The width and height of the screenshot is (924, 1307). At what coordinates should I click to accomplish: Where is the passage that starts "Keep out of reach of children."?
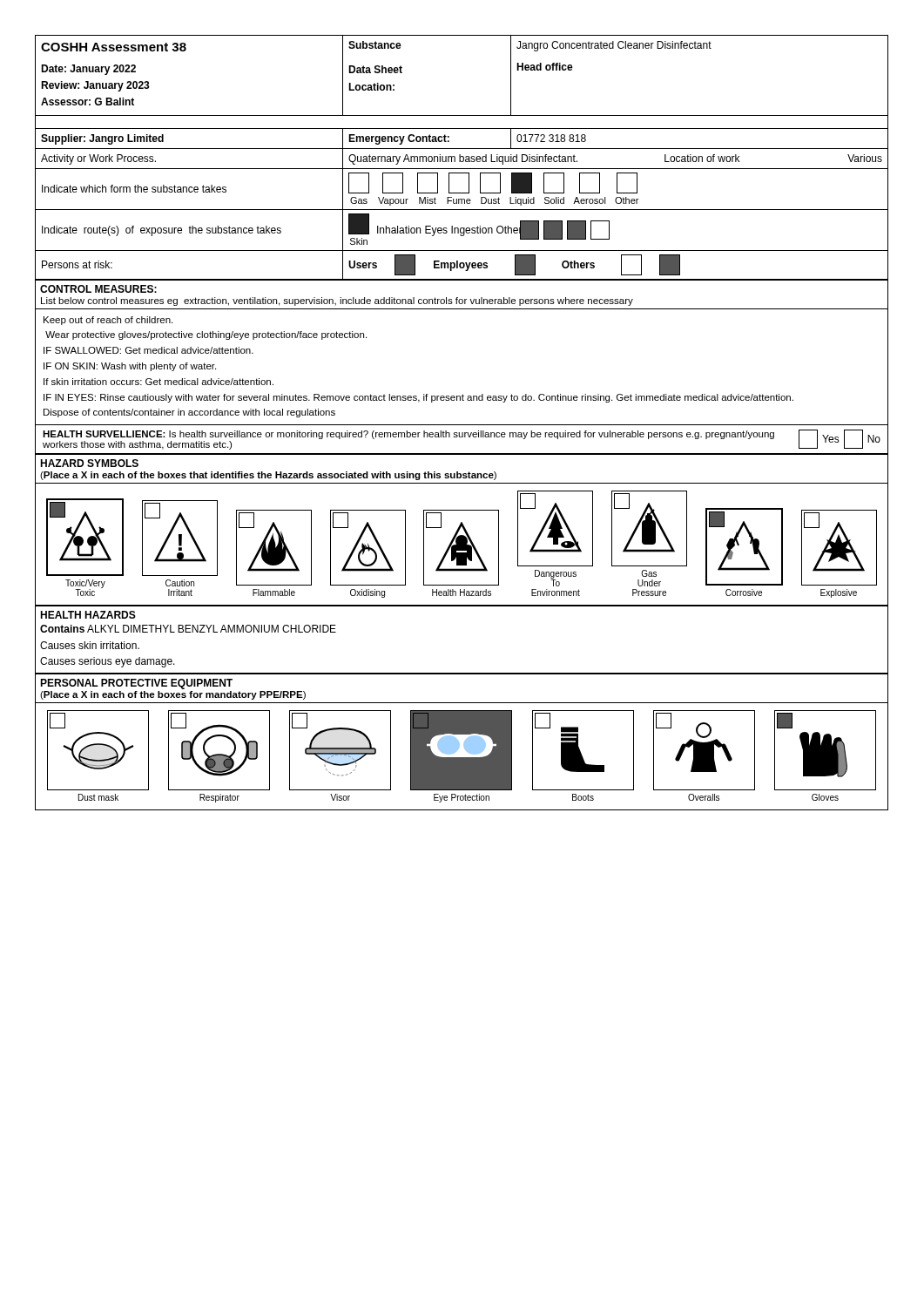pyautogui.click(x=108, y=321)
